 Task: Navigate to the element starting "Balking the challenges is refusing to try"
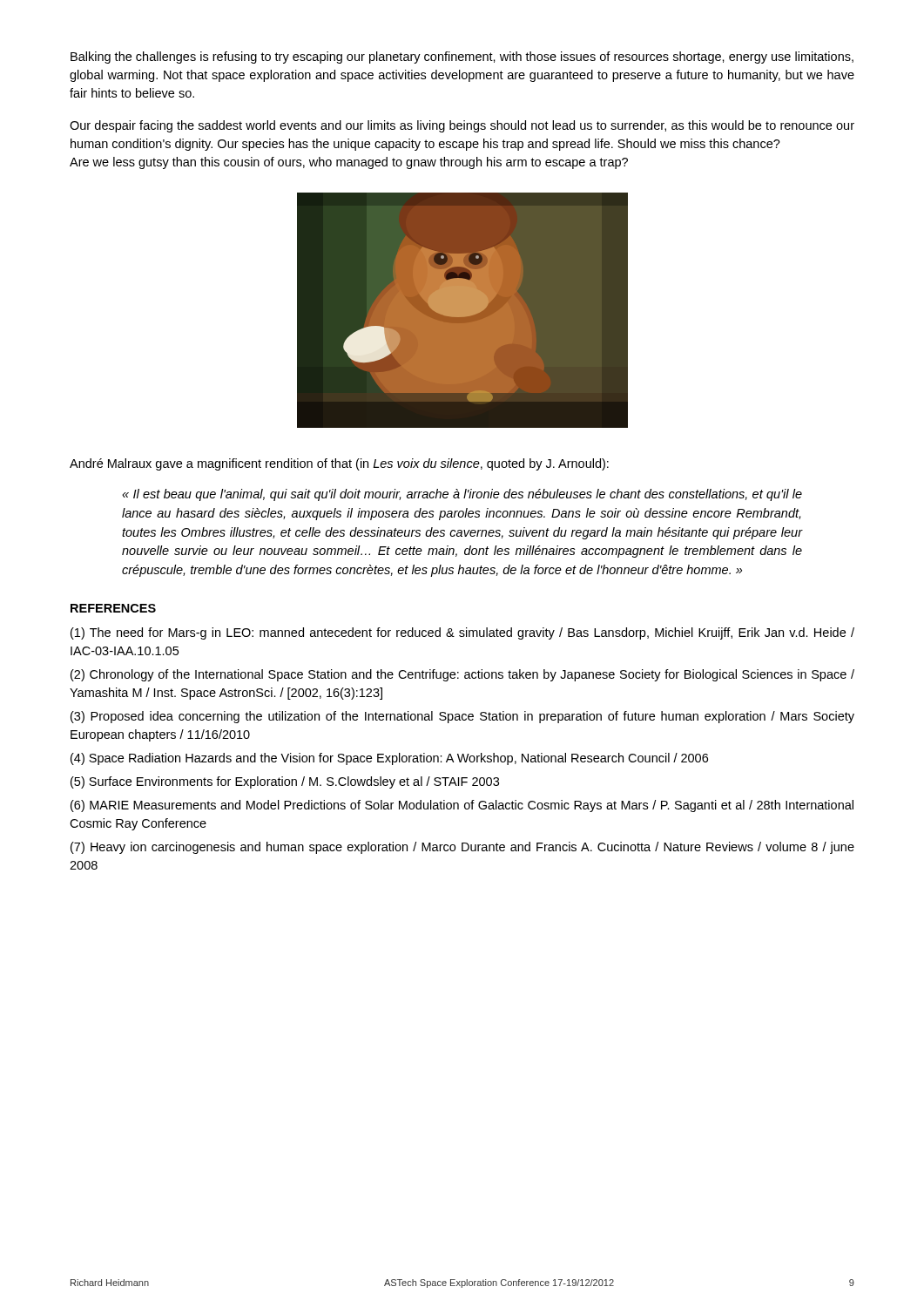pos(462,75)
